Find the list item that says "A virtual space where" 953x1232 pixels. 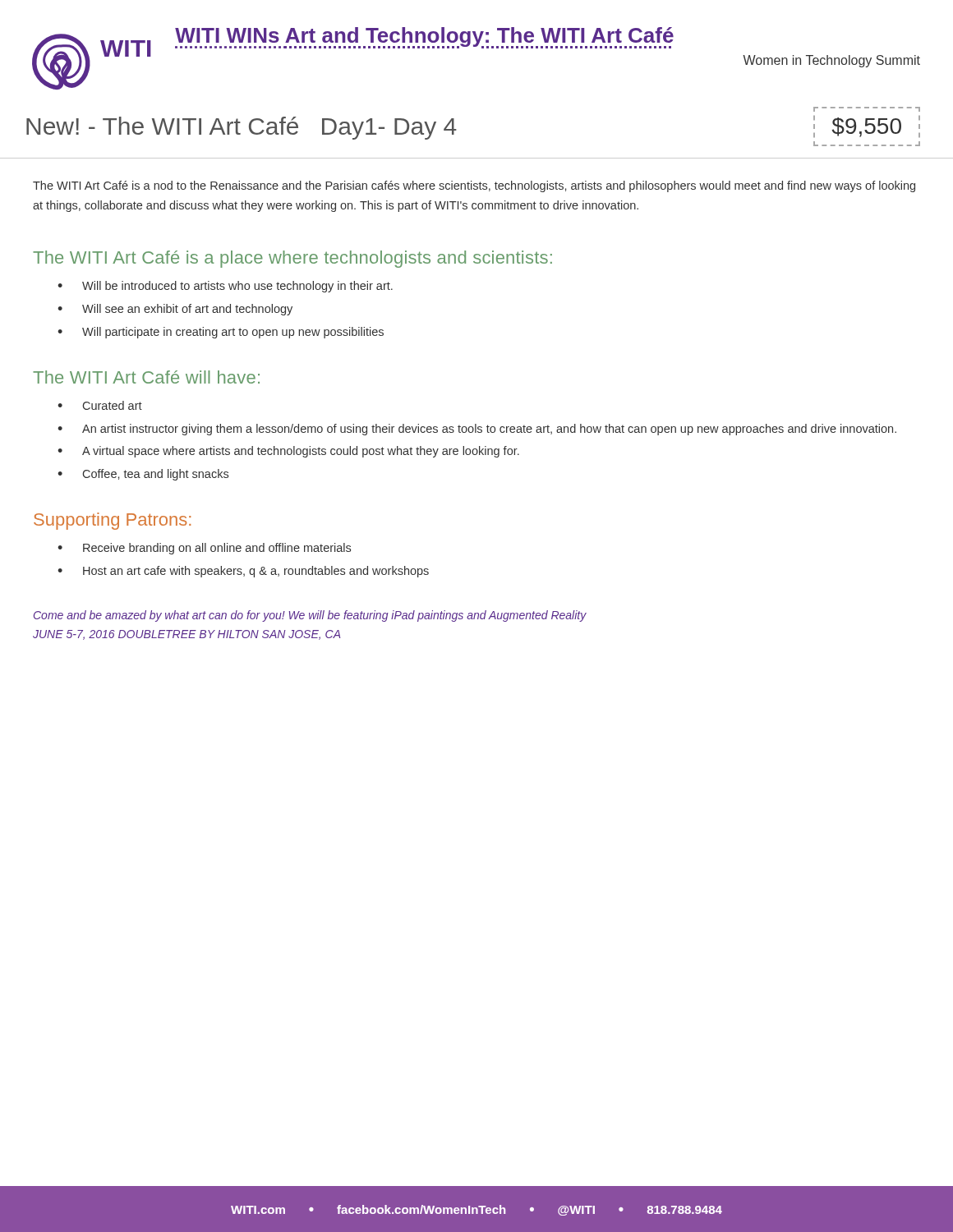tap(301, 451)
